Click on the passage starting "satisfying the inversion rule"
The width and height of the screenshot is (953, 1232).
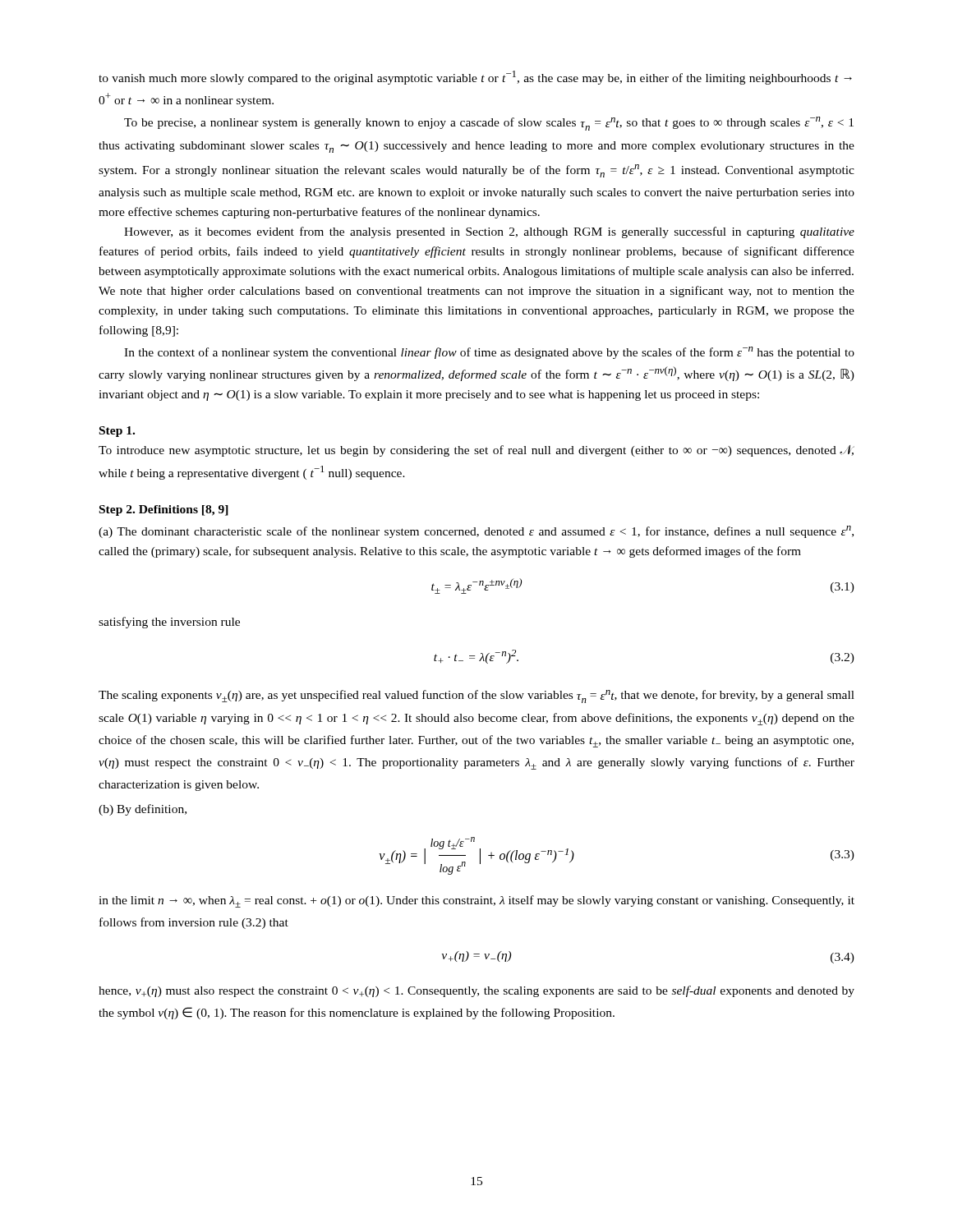point(169,623)
